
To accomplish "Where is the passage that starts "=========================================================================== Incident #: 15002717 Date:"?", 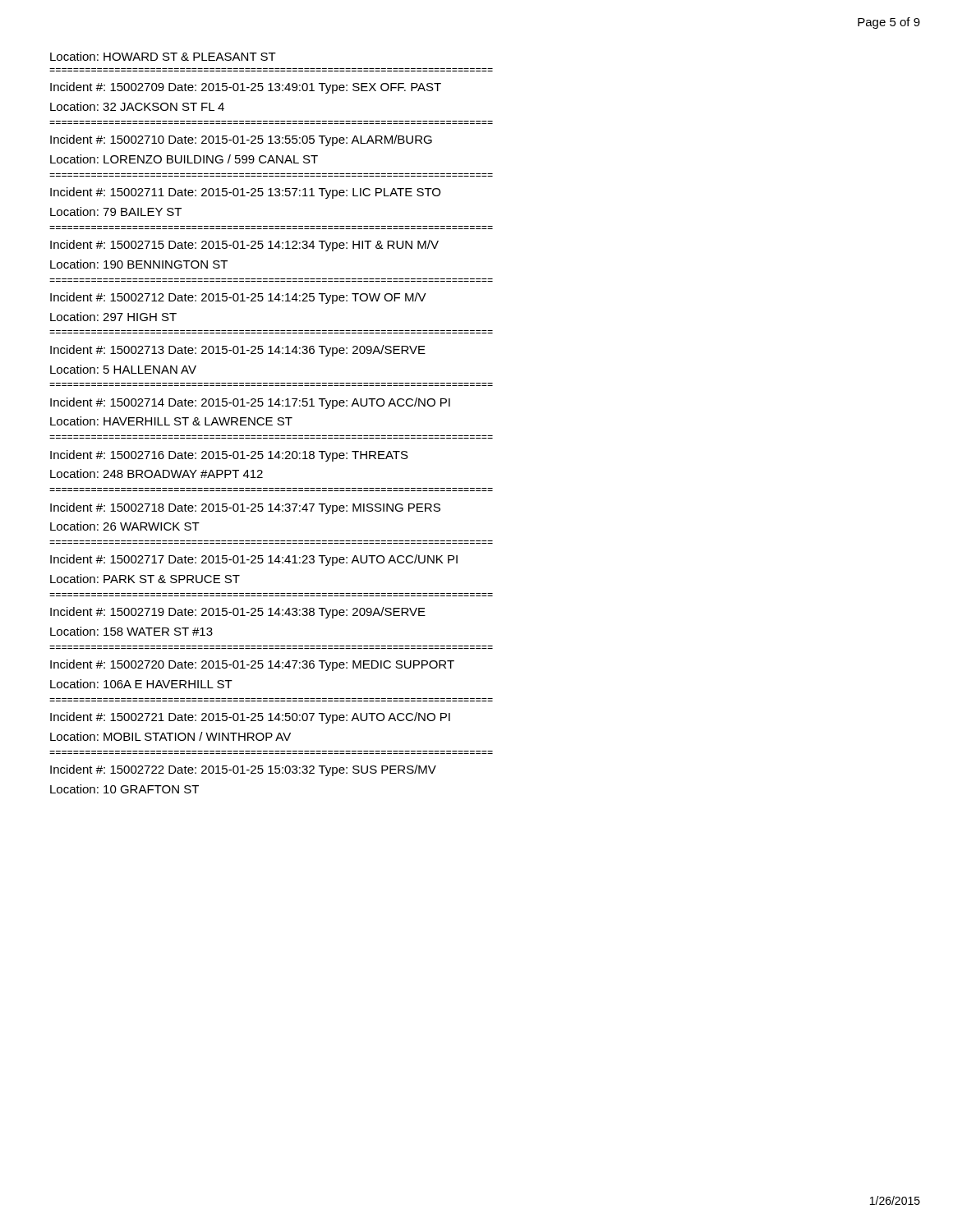I will click(x=254, y=560).
